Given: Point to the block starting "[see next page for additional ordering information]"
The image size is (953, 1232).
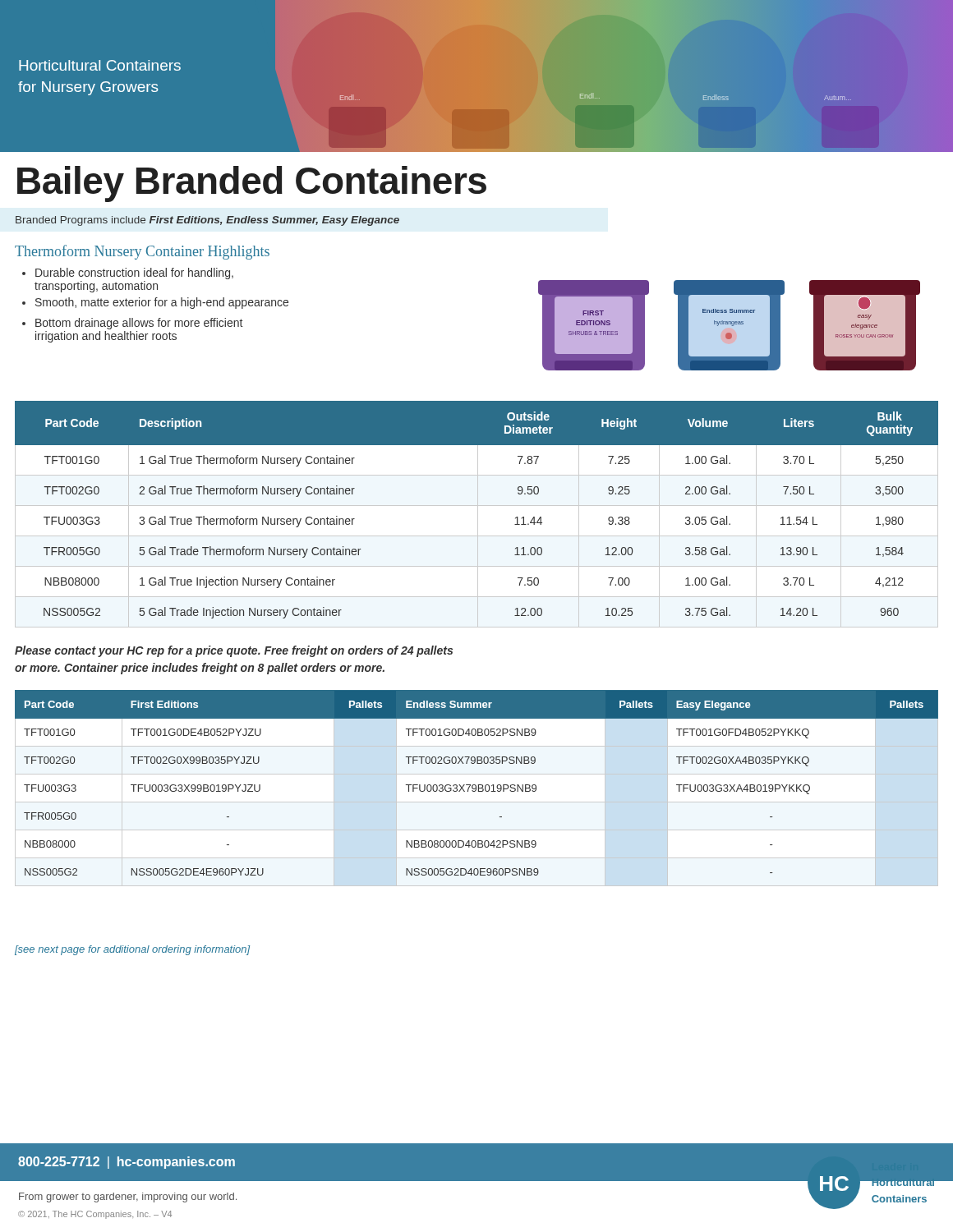Looking at the screenshot, I should pos(132,949).
